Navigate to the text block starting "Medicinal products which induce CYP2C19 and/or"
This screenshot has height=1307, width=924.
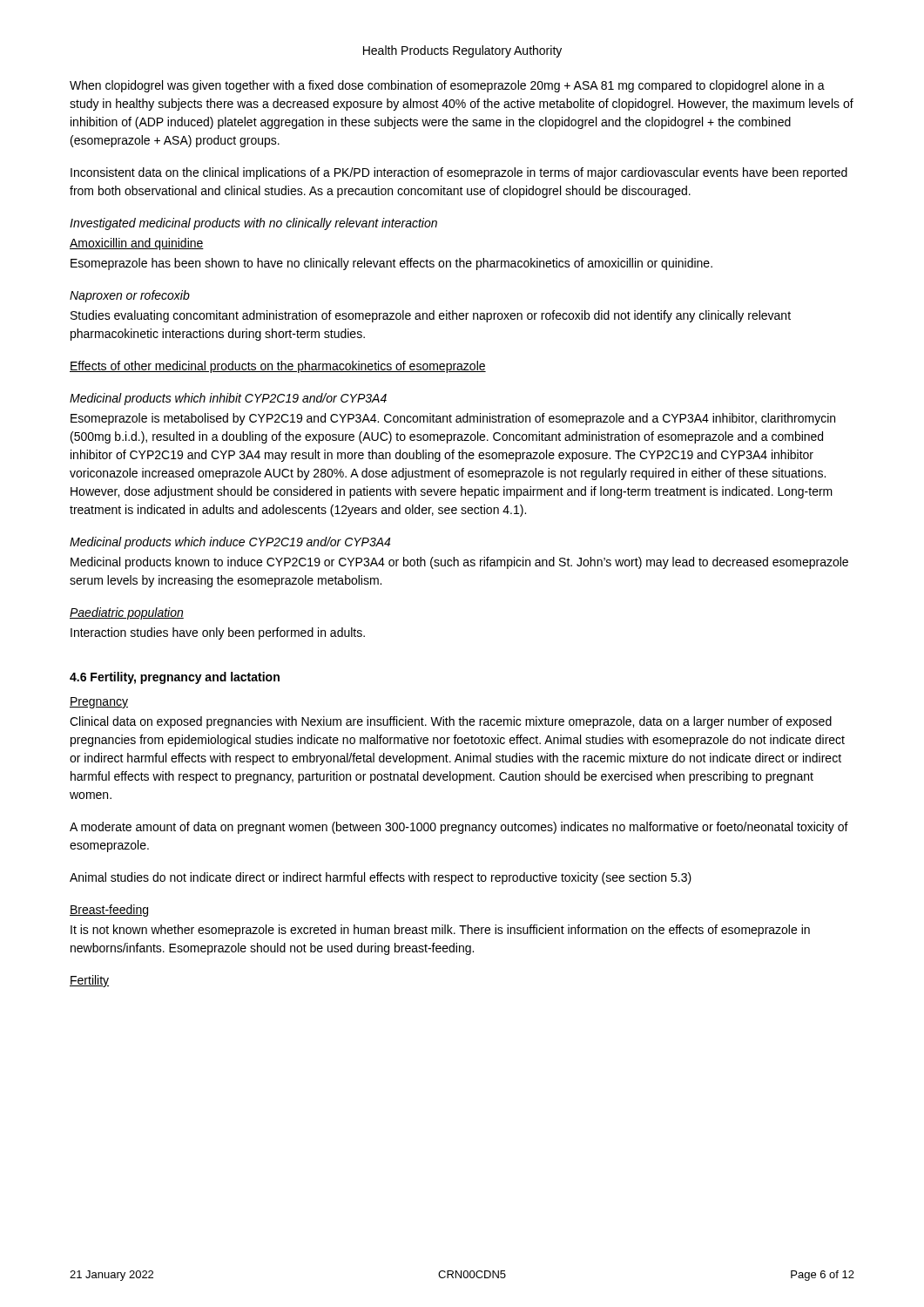point(230,542)
